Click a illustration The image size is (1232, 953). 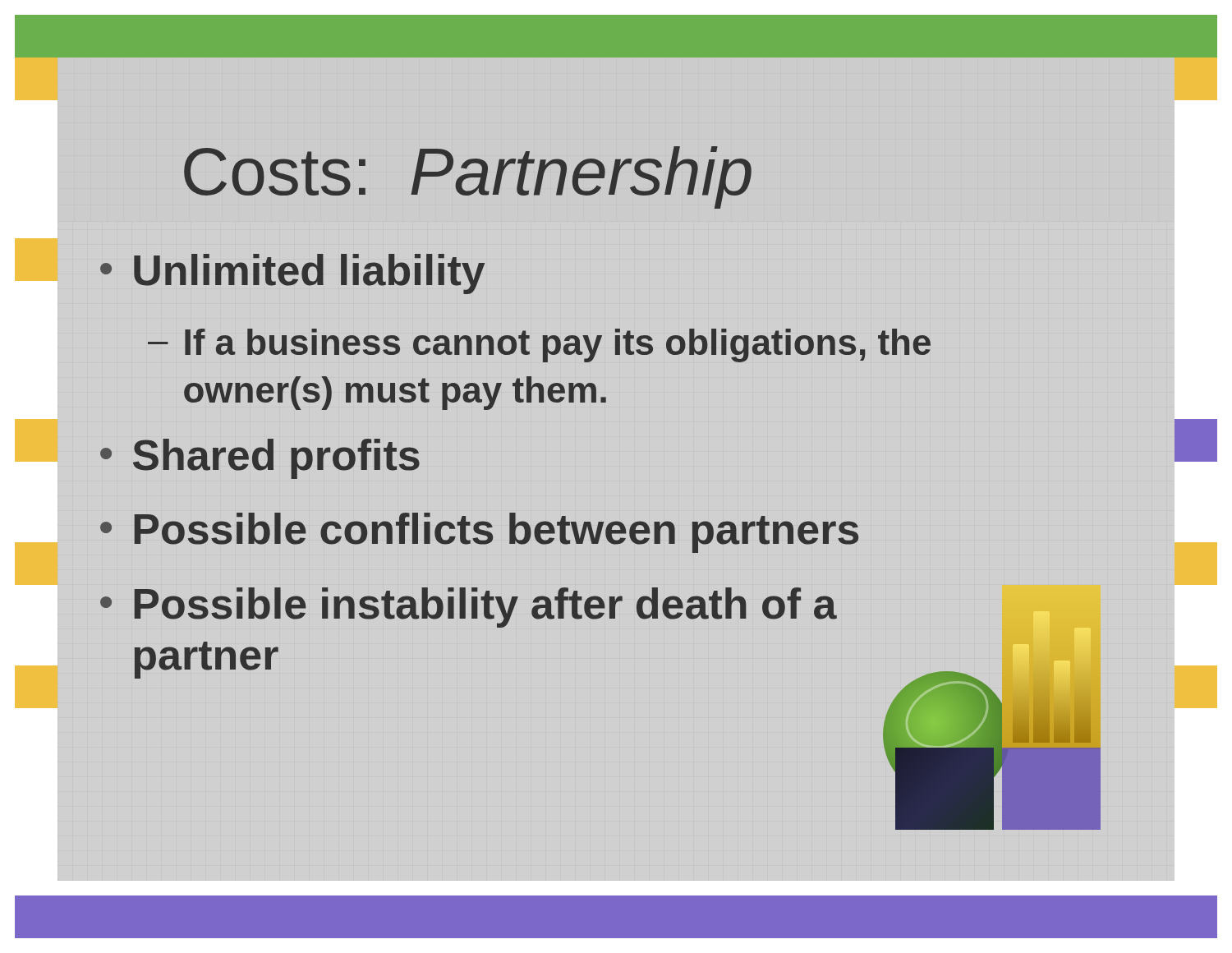click(1047, 790)
